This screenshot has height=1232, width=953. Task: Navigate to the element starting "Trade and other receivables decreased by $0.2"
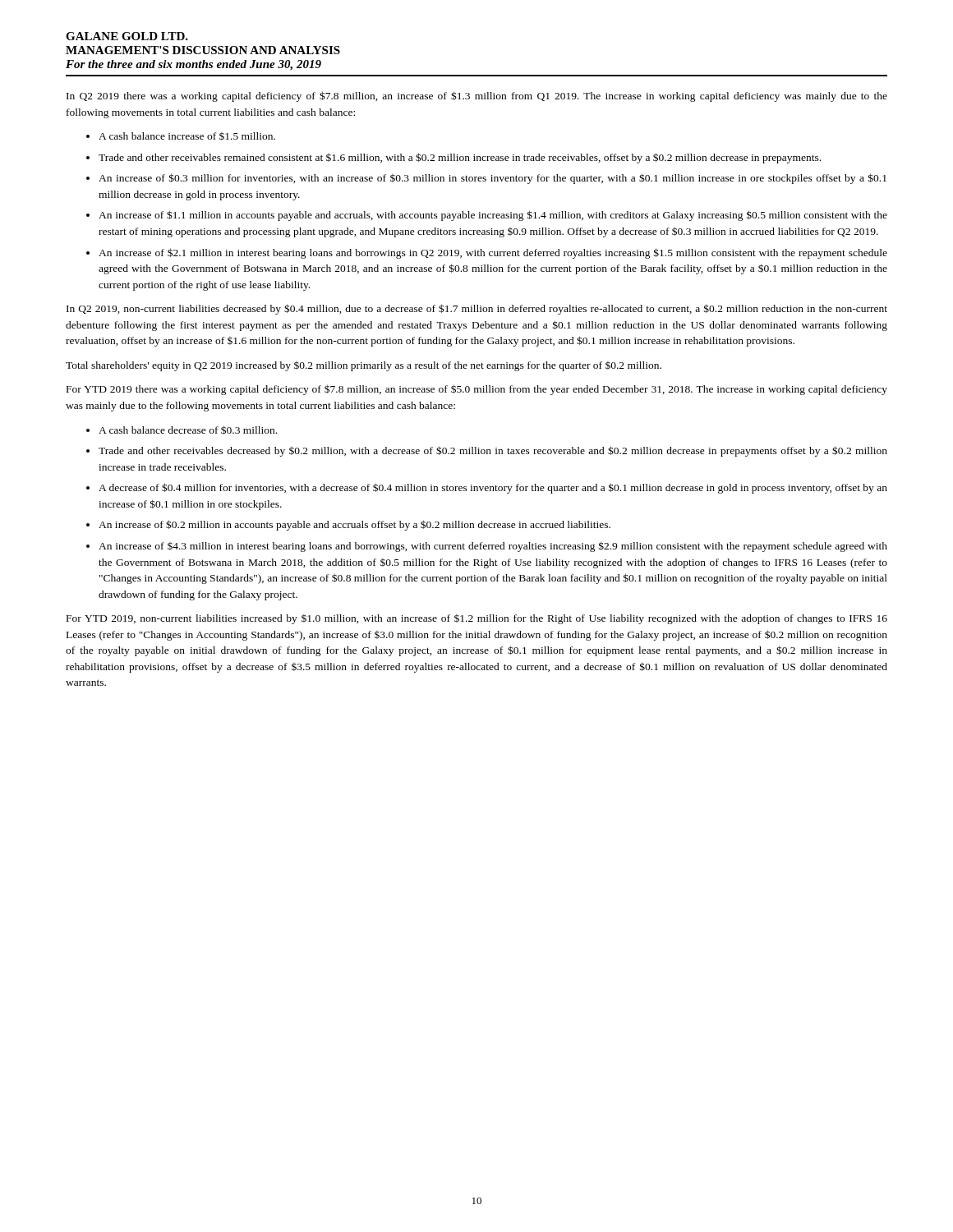(493, 459)
